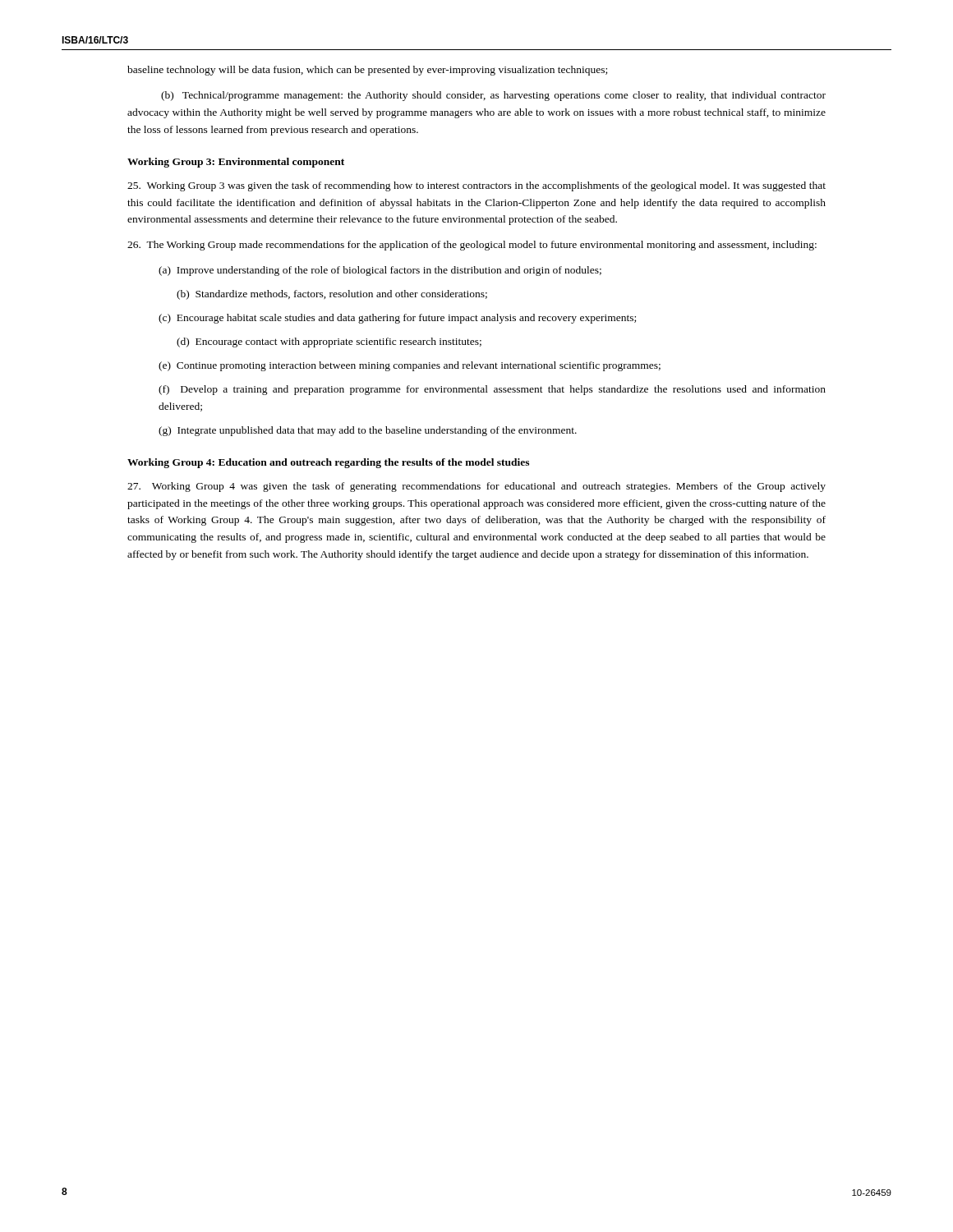Locate the list item containing "(e) Continue promoting interaction between mining companies"
This screenshot has height=1232, width=953.
[410, 365]
